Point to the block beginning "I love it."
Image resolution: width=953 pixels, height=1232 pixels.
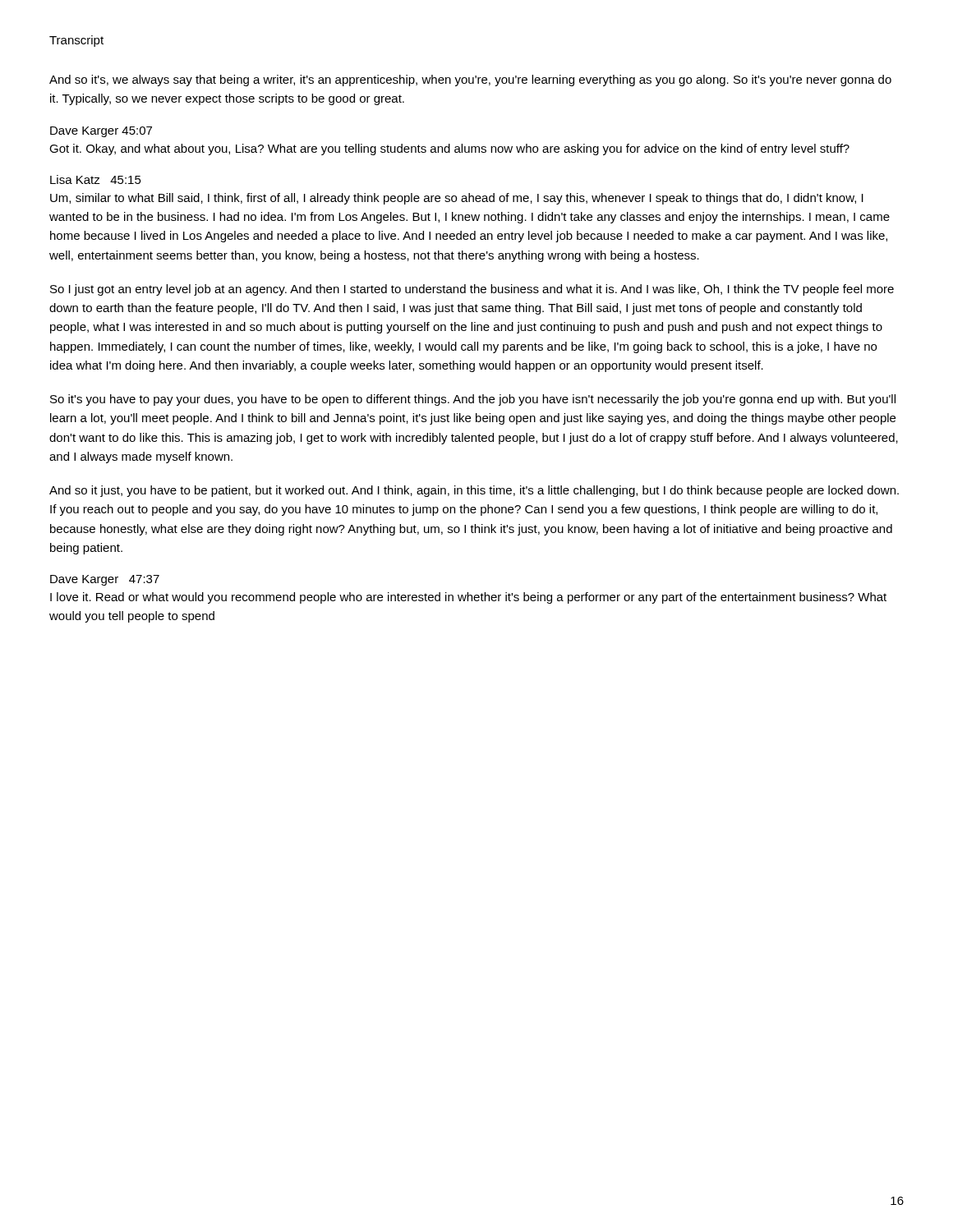point(468,606)
